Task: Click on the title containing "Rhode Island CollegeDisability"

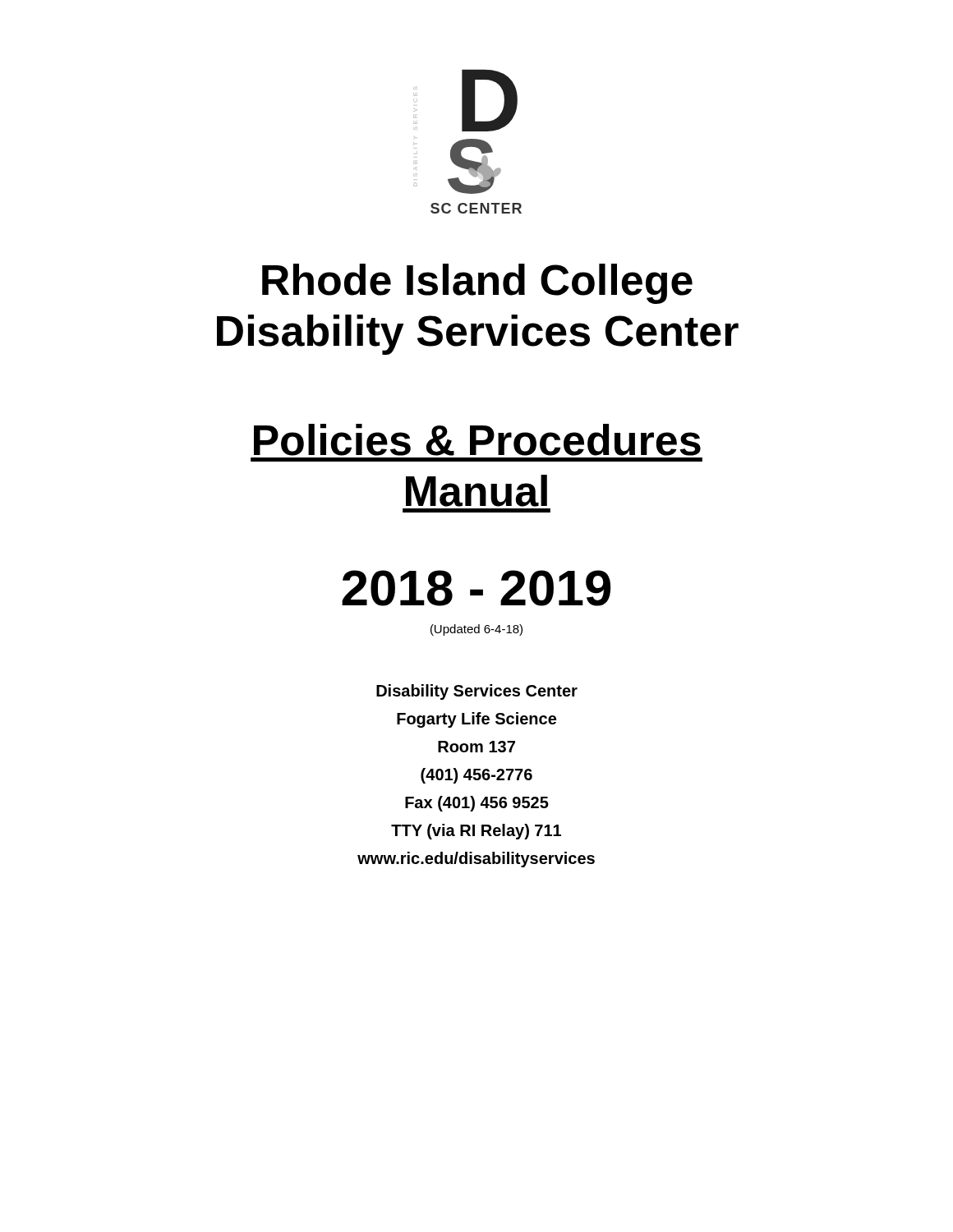Action: [x=476, y=306]
